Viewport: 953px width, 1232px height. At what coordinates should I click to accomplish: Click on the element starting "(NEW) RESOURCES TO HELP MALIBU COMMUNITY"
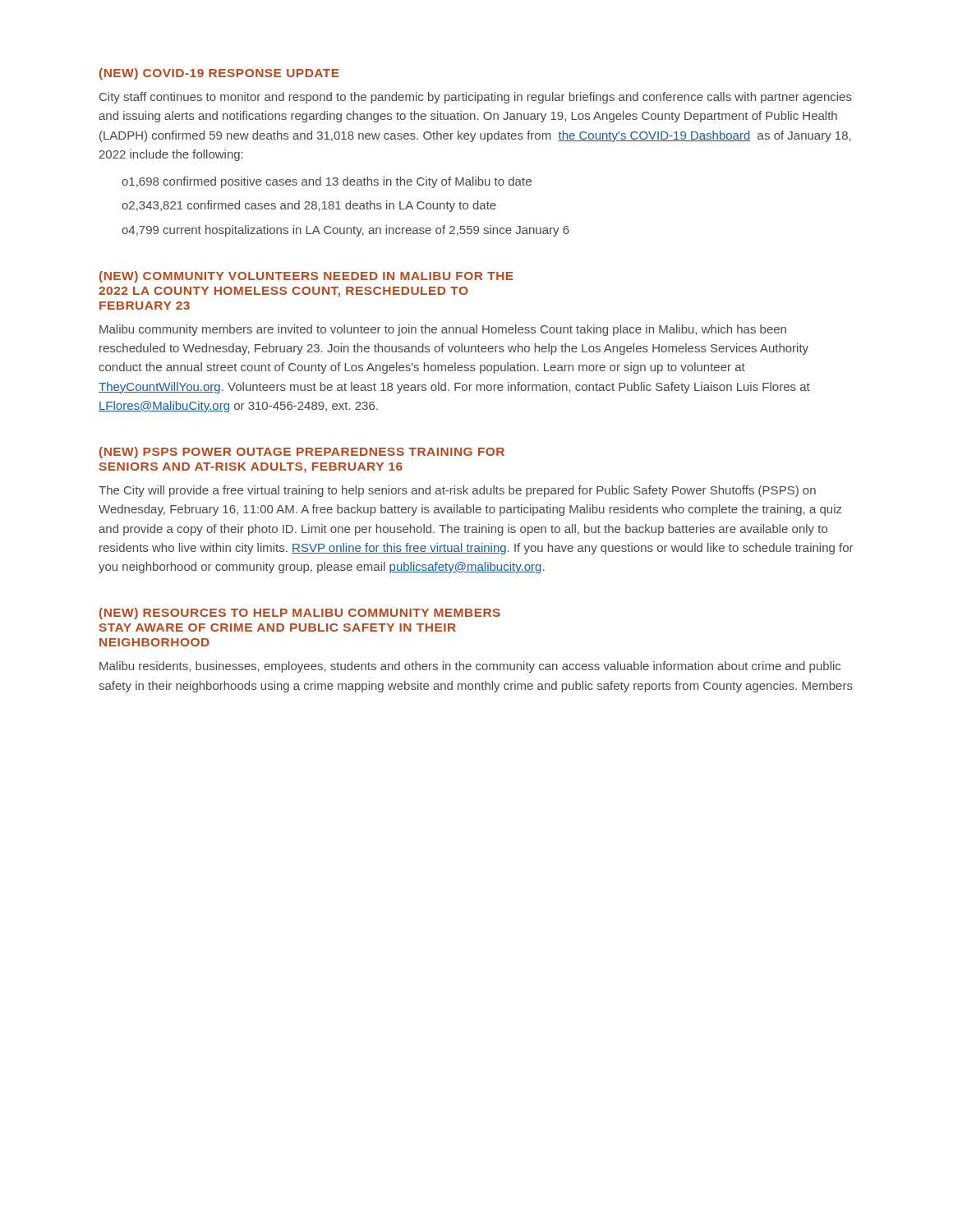pyautogui.click(x=300, y=614)
